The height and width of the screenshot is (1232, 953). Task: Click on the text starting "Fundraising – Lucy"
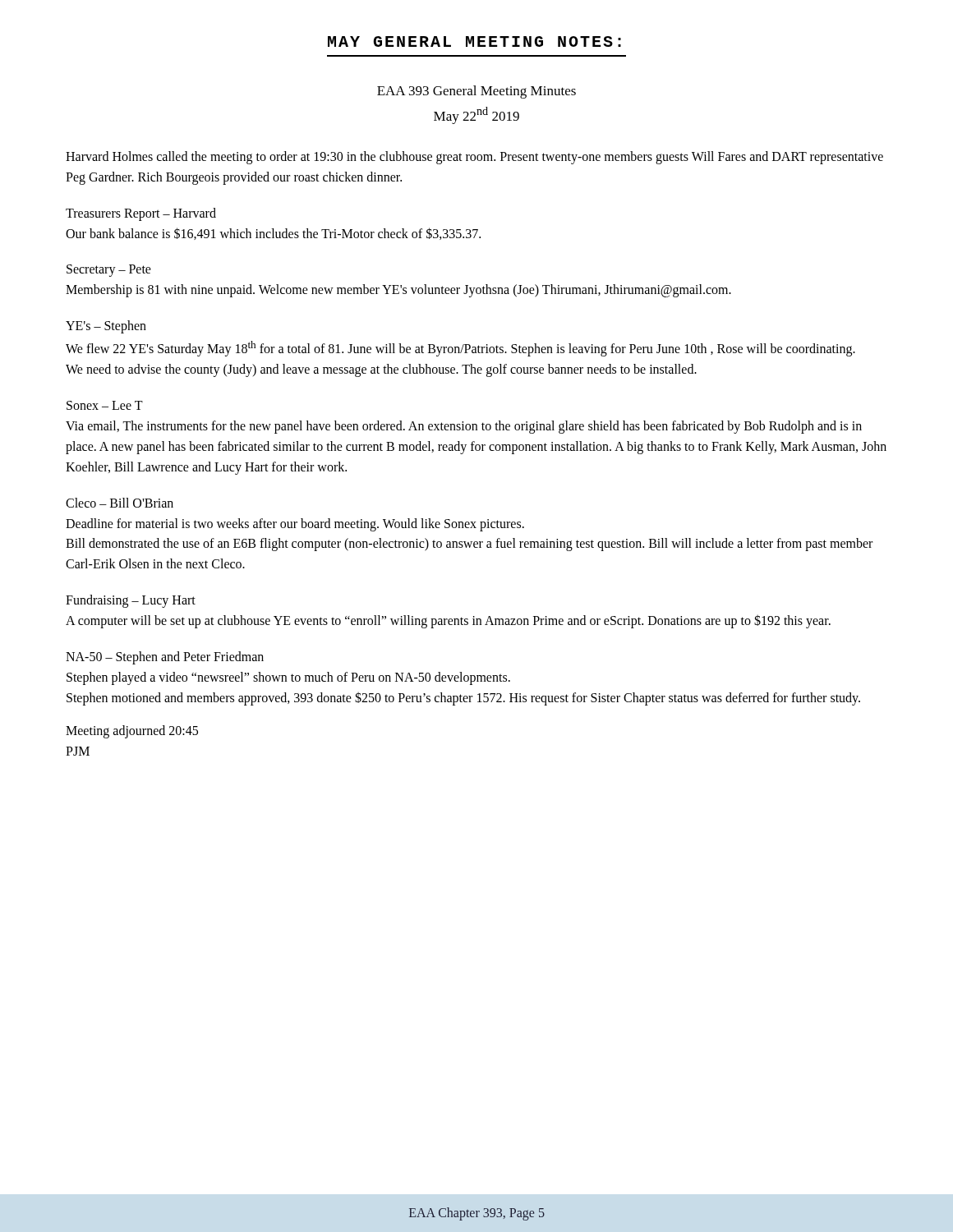131,600
